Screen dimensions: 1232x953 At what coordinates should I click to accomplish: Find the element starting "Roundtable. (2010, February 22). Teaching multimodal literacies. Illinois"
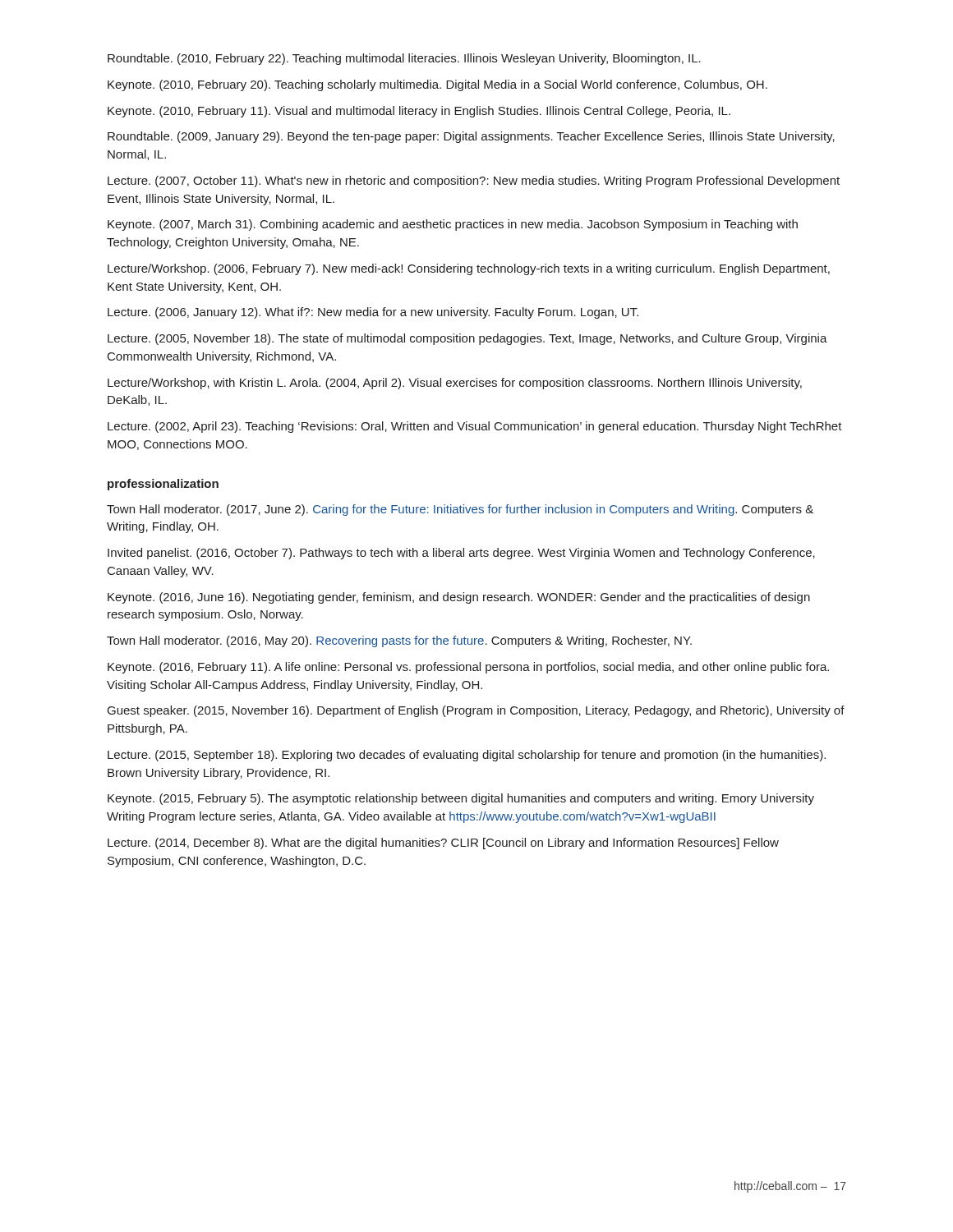coord(404,58)
